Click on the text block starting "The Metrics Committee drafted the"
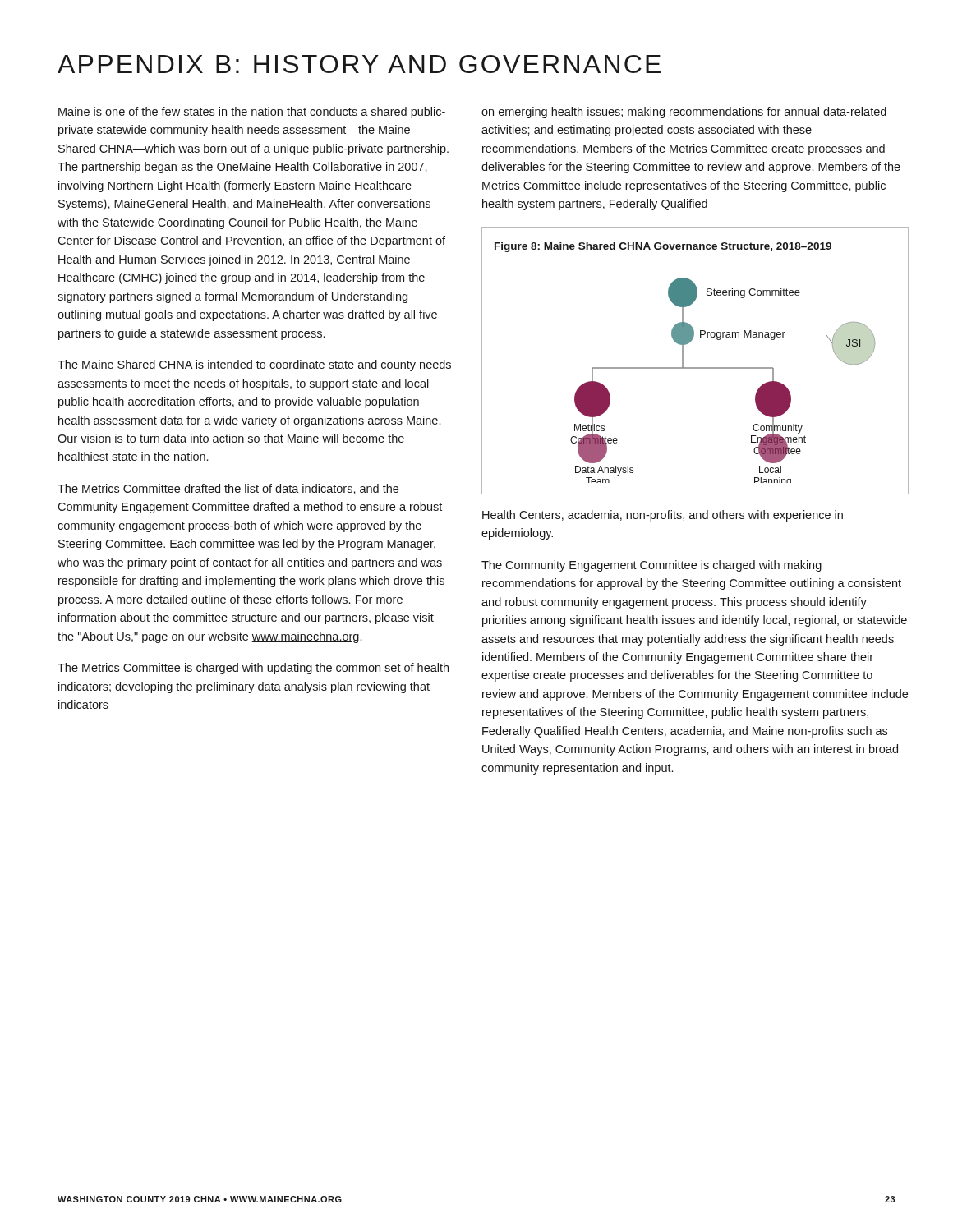 [x=255, y=563]
